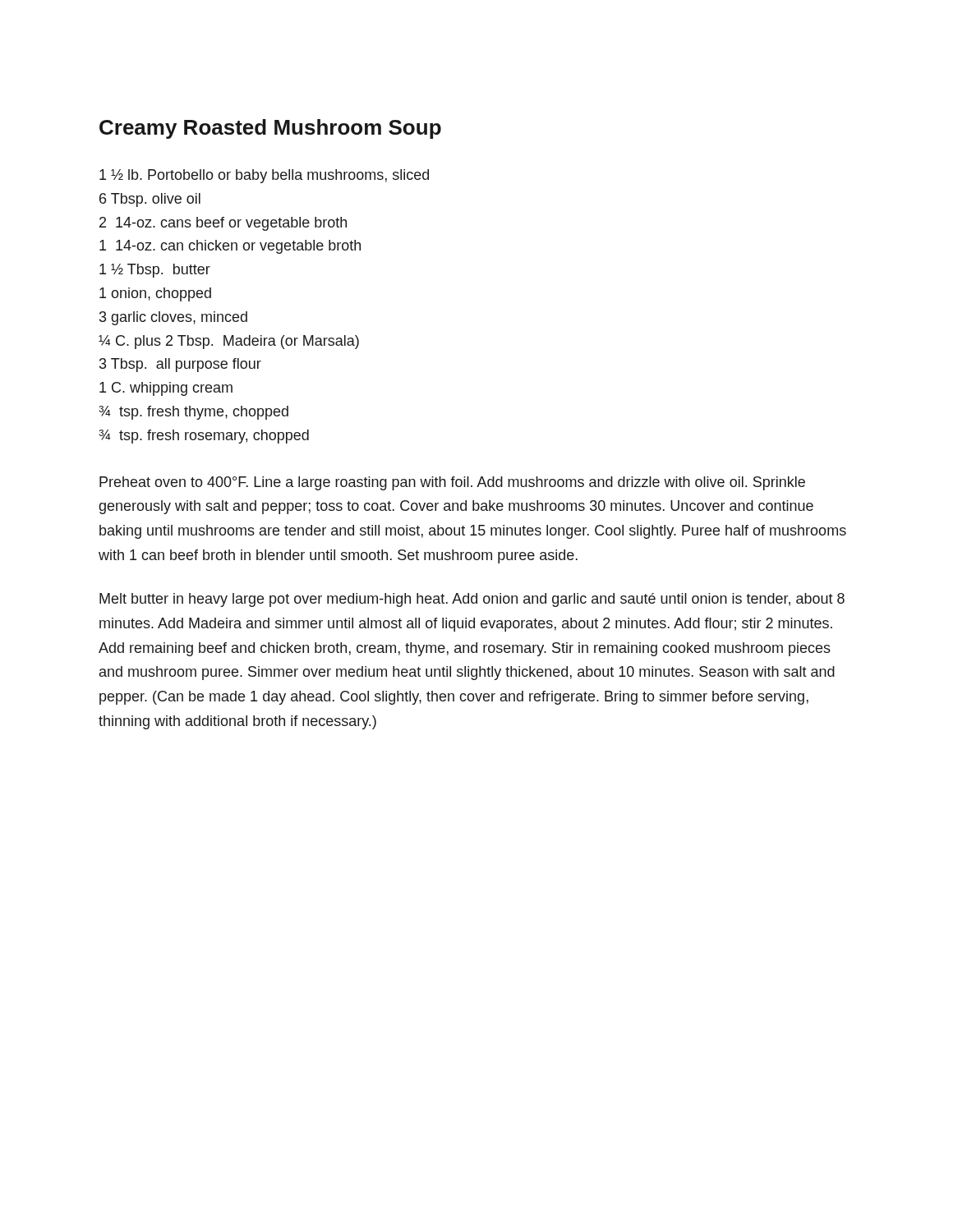Point to the block starting "1 ½ Tbsp. butter"

[154, 270]
